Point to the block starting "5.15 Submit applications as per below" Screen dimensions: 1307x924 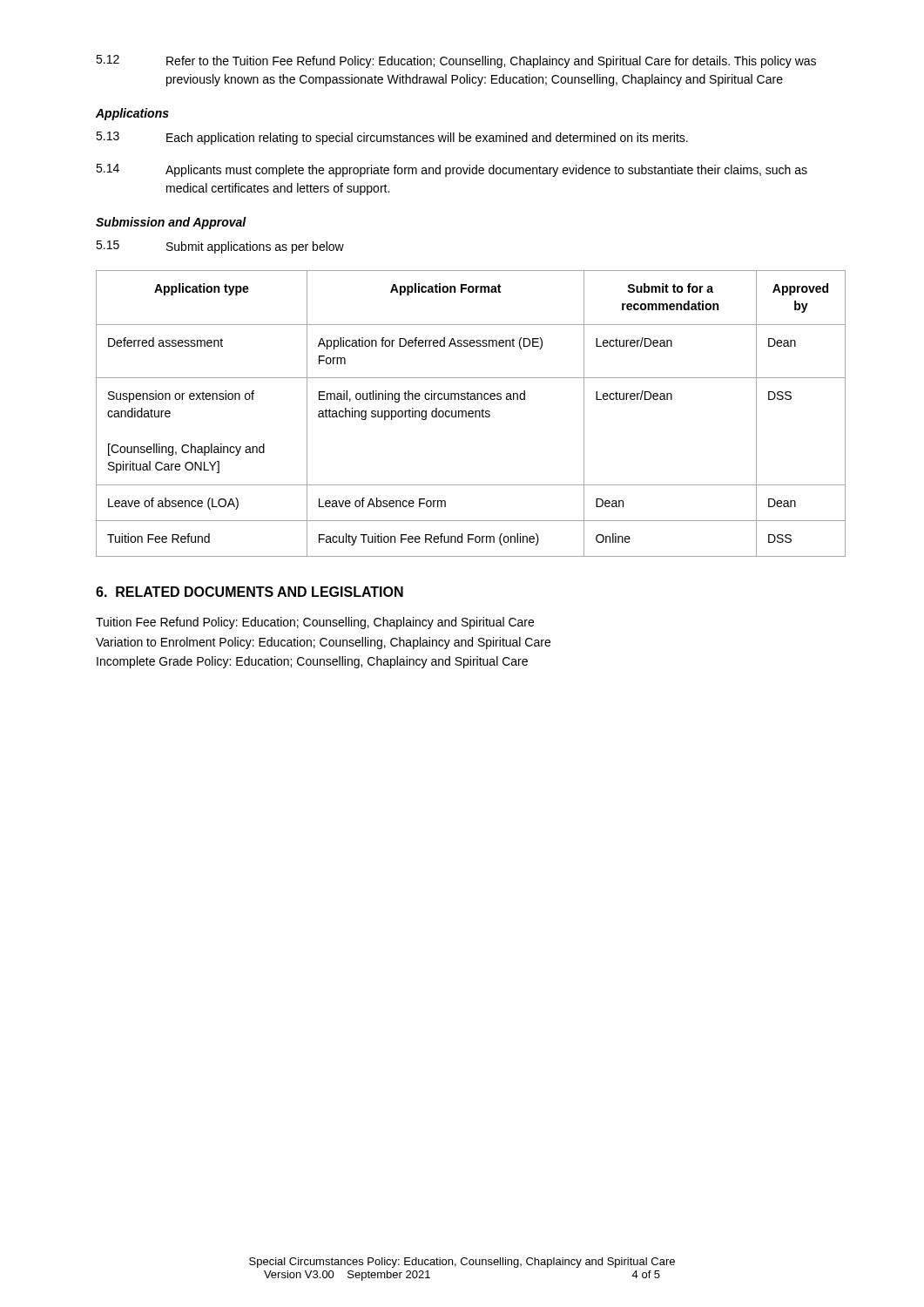tap(220, 247)
